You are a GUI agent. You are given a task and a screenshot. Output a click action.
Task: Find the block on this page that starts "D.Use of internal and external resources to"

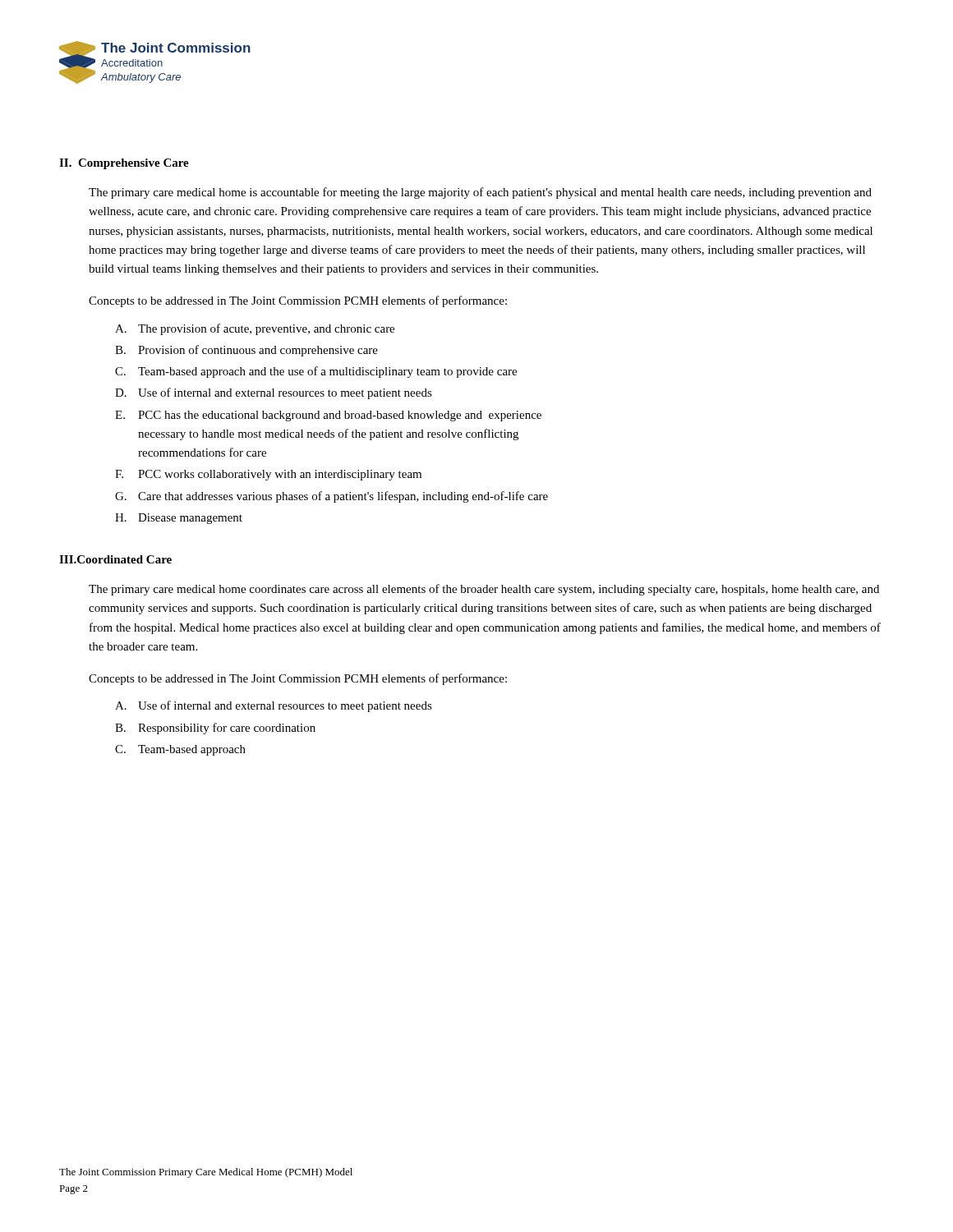point(274,393)
